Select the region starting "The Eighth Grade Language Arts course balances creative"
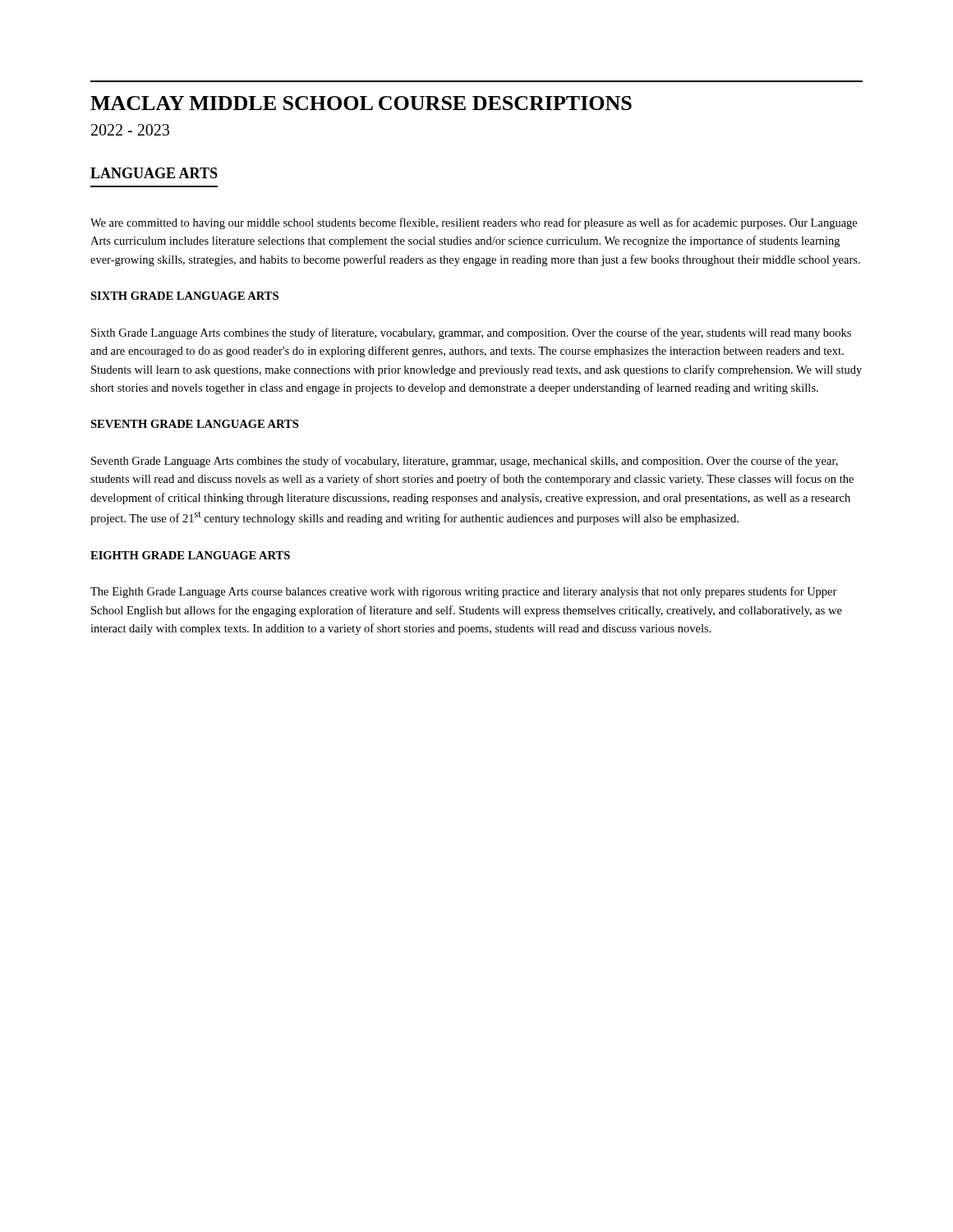The height and width of the screenshot is (1232, 953). [x=476, y=610]
